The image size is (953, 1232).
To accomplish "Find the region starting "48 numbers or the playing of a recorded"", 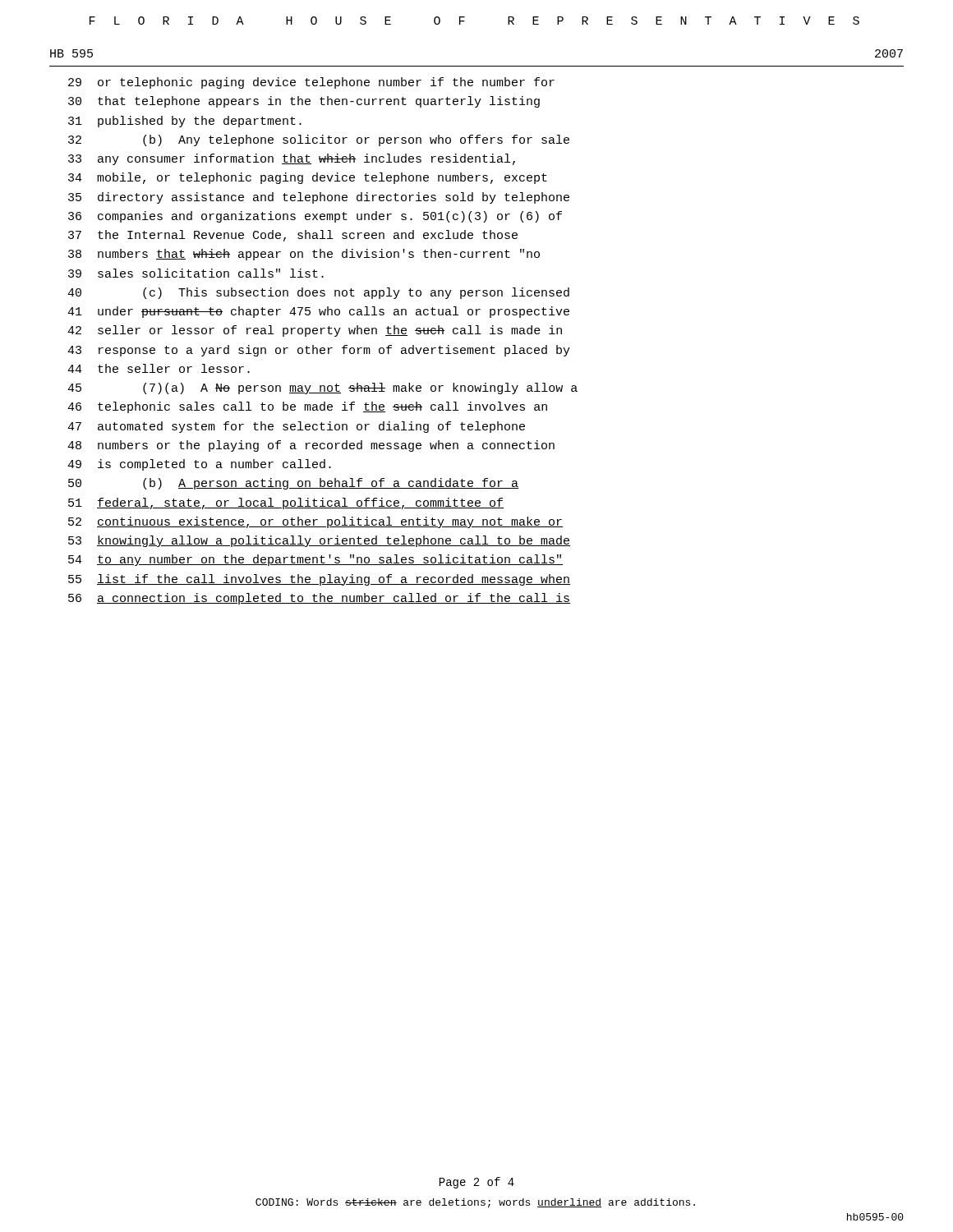I will click(476, 446).
